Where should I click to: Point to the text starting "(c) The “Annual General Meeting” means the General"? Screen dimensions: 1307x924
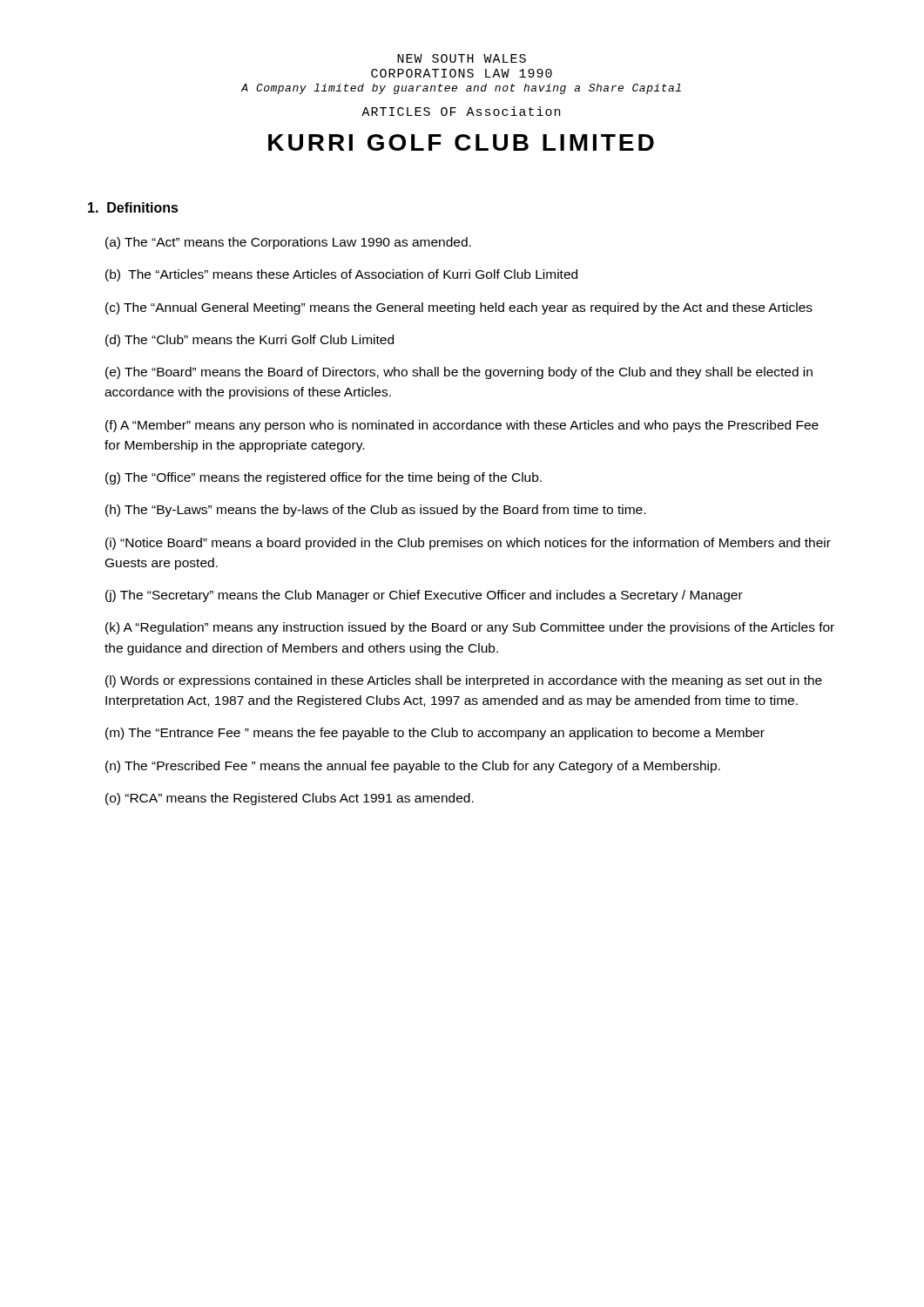[x=459, y=307]
